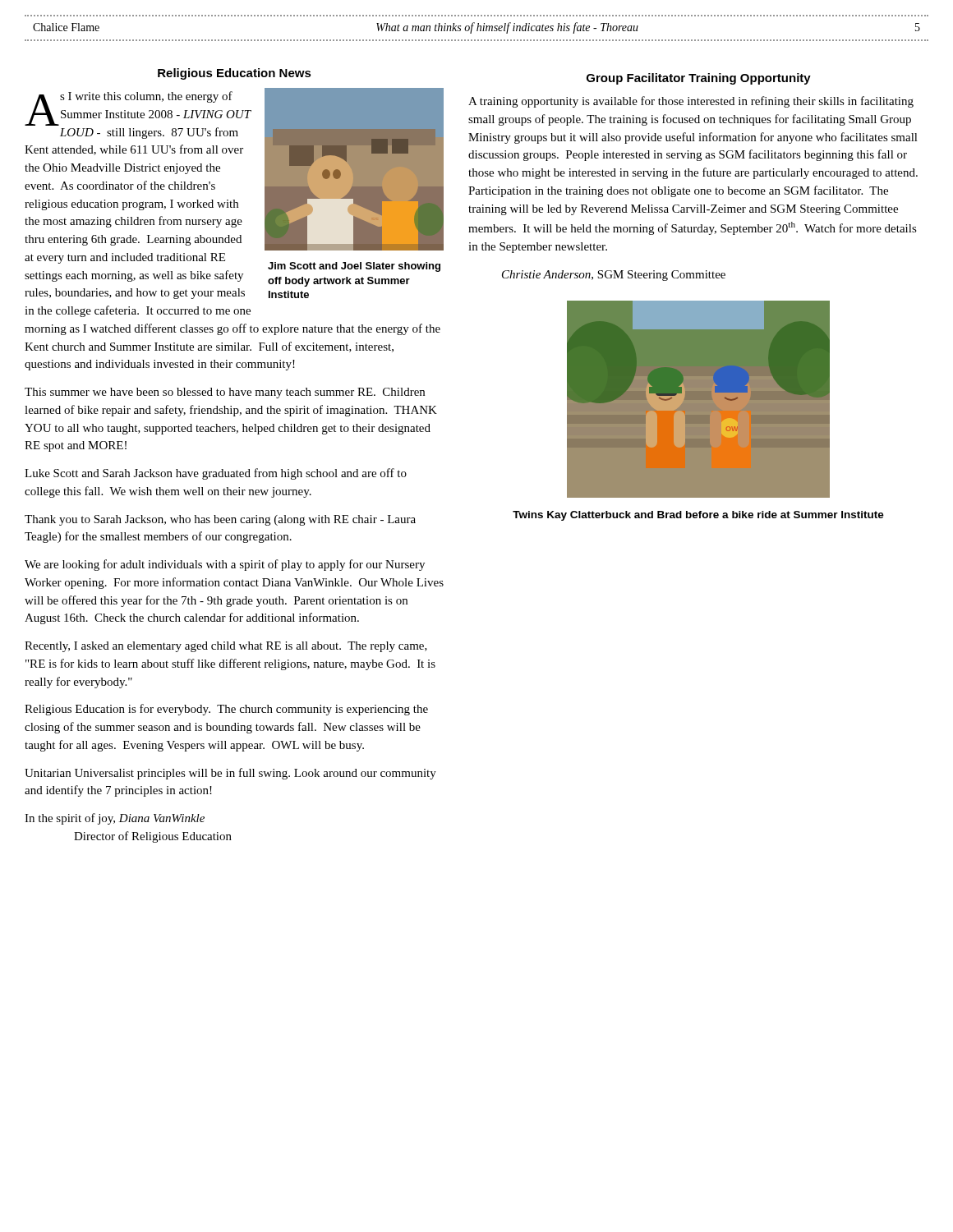Viewport: 953px width, 1232px height.
Task: Select the element starting "Religious Education is for everybody. The church community"
Action: coord(226,727)
